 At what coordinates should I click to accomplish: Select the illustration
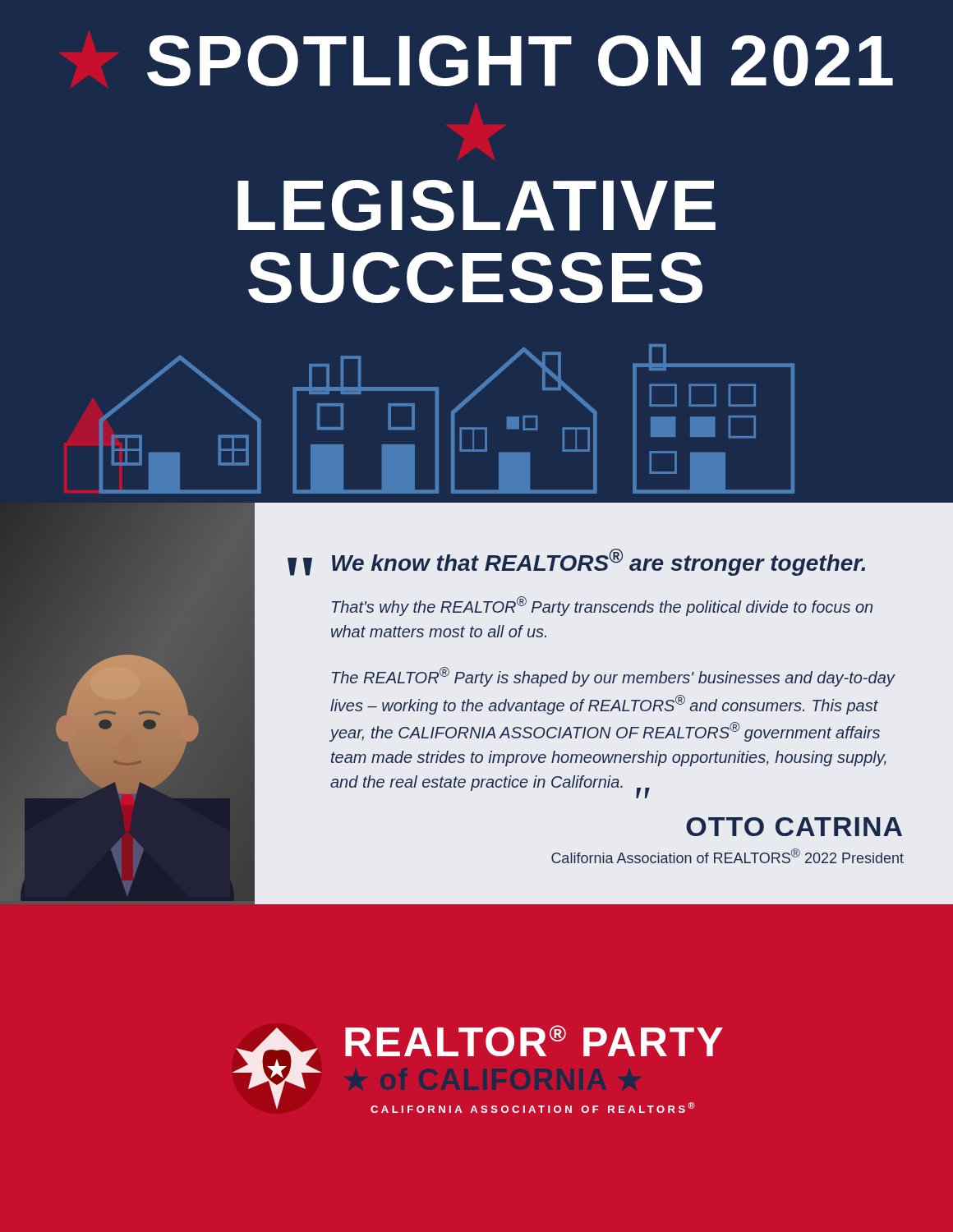pyautogui.click(x=476, y=412)
